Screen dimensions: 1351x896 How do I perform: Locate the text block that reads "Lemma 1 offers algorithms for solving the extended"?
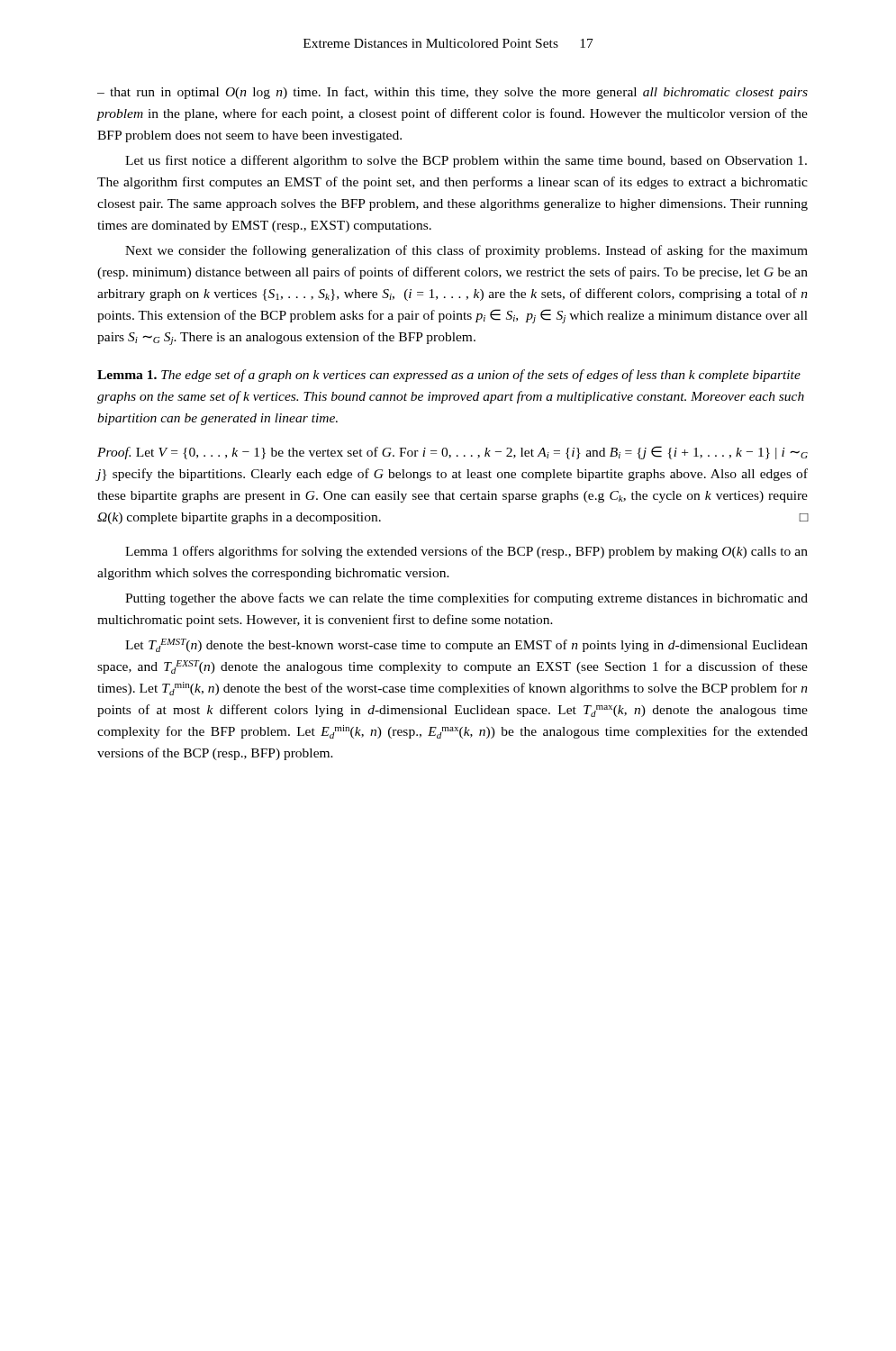pos(452,562)
